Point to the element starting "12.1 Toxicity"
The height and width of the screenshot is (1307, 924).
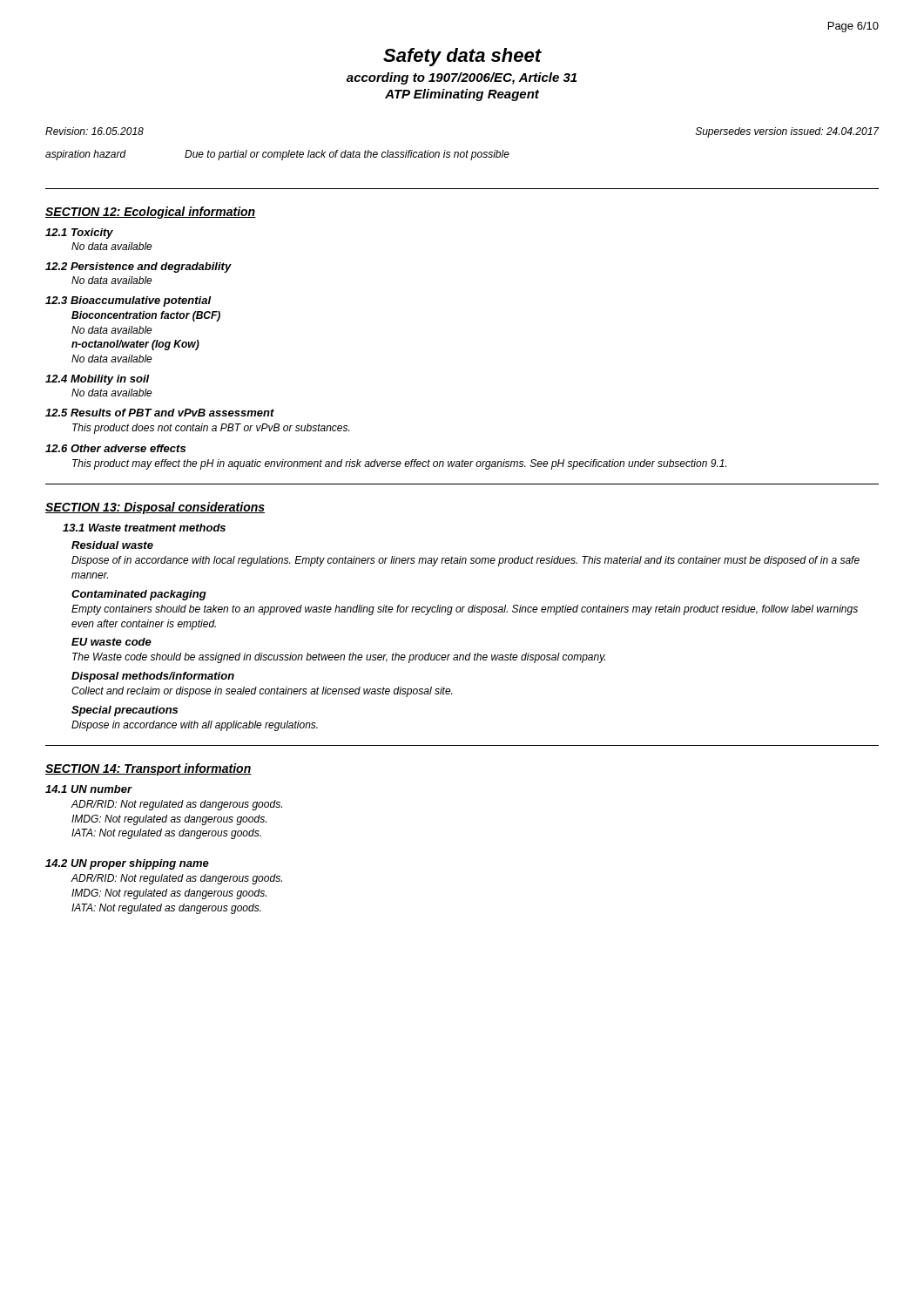79,232
